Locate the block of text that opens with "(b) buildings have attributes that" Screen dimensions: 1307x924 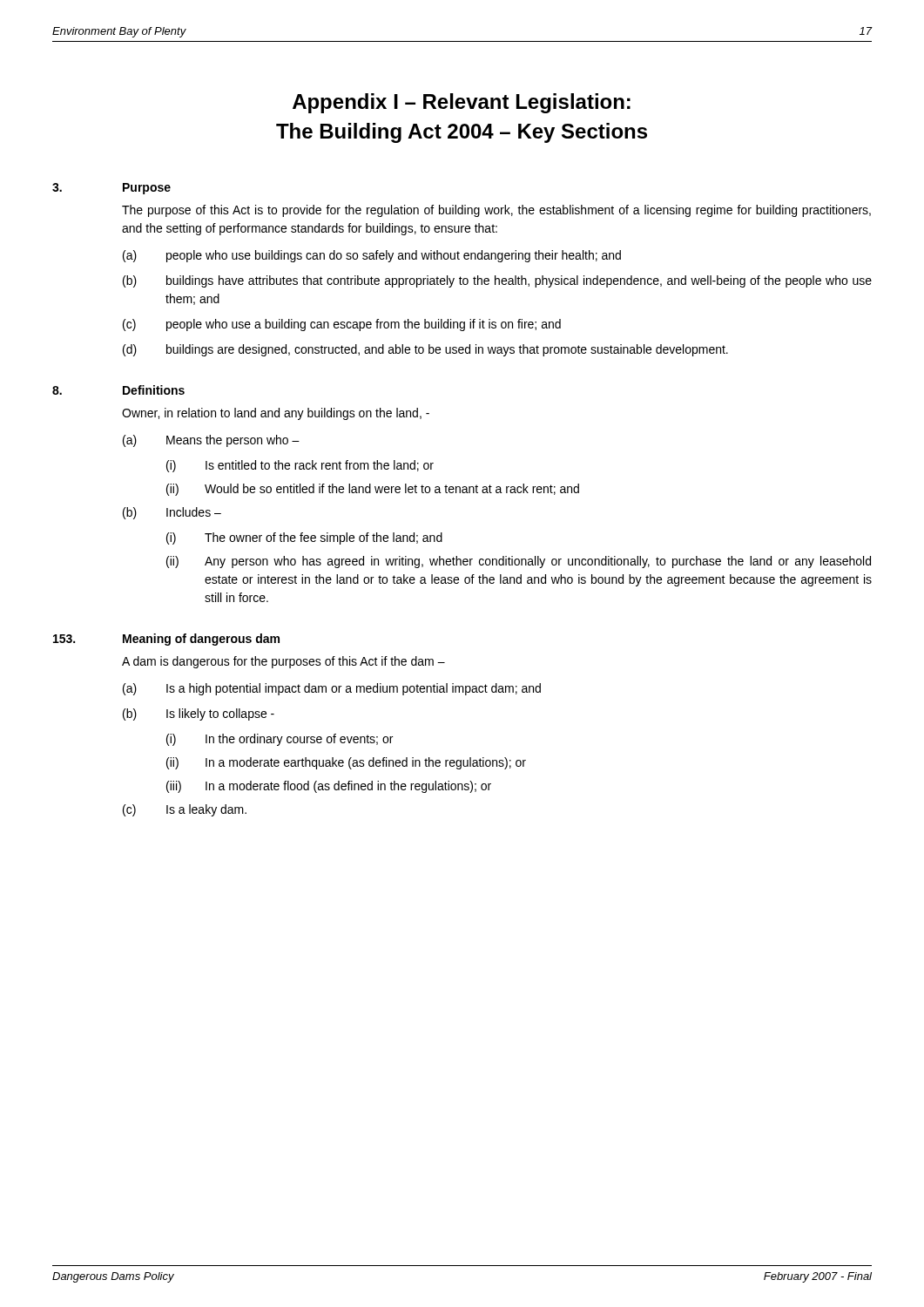click(497, 290)
